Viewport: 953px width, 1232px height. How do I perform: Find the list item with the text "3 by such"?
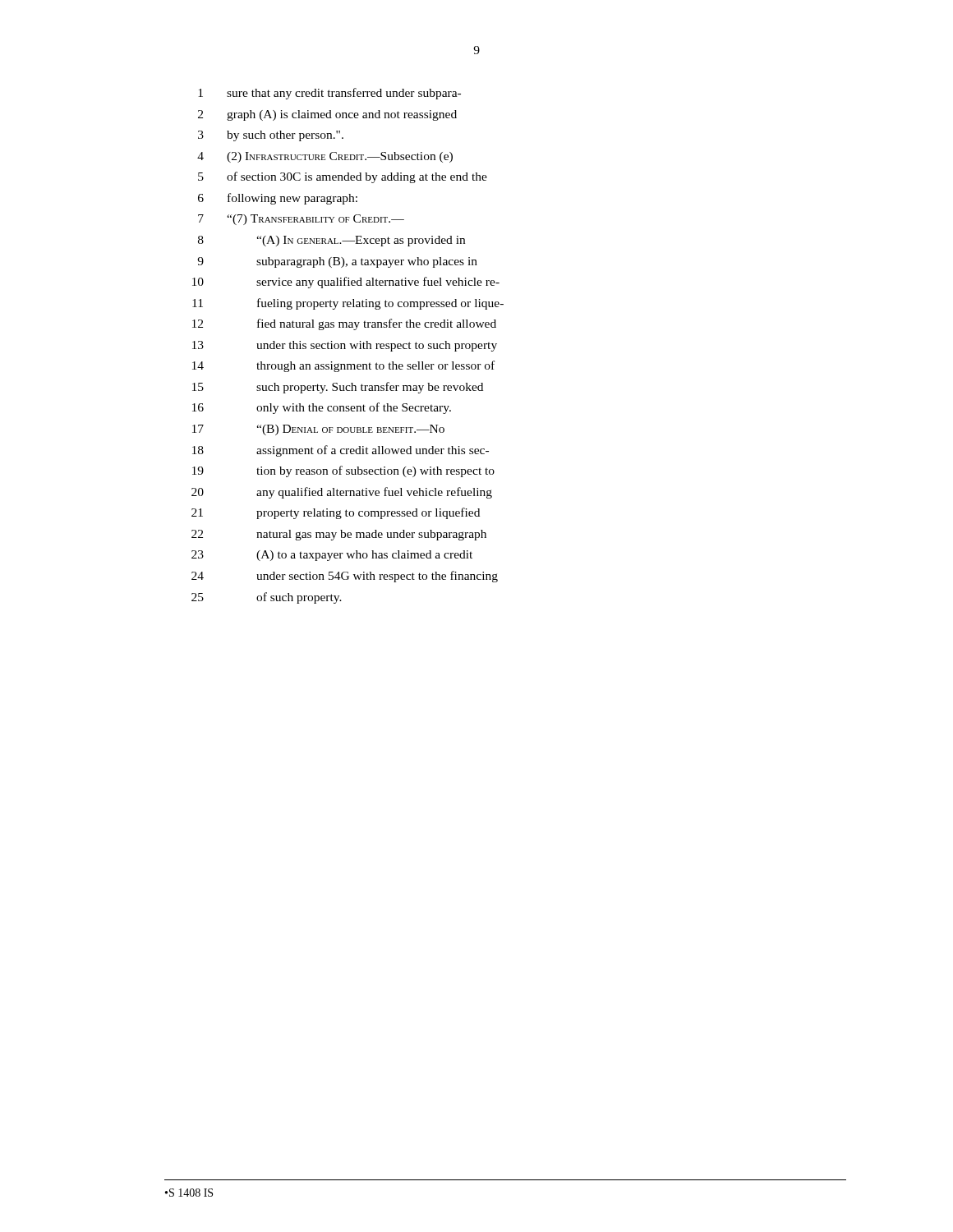click(271, 136)
